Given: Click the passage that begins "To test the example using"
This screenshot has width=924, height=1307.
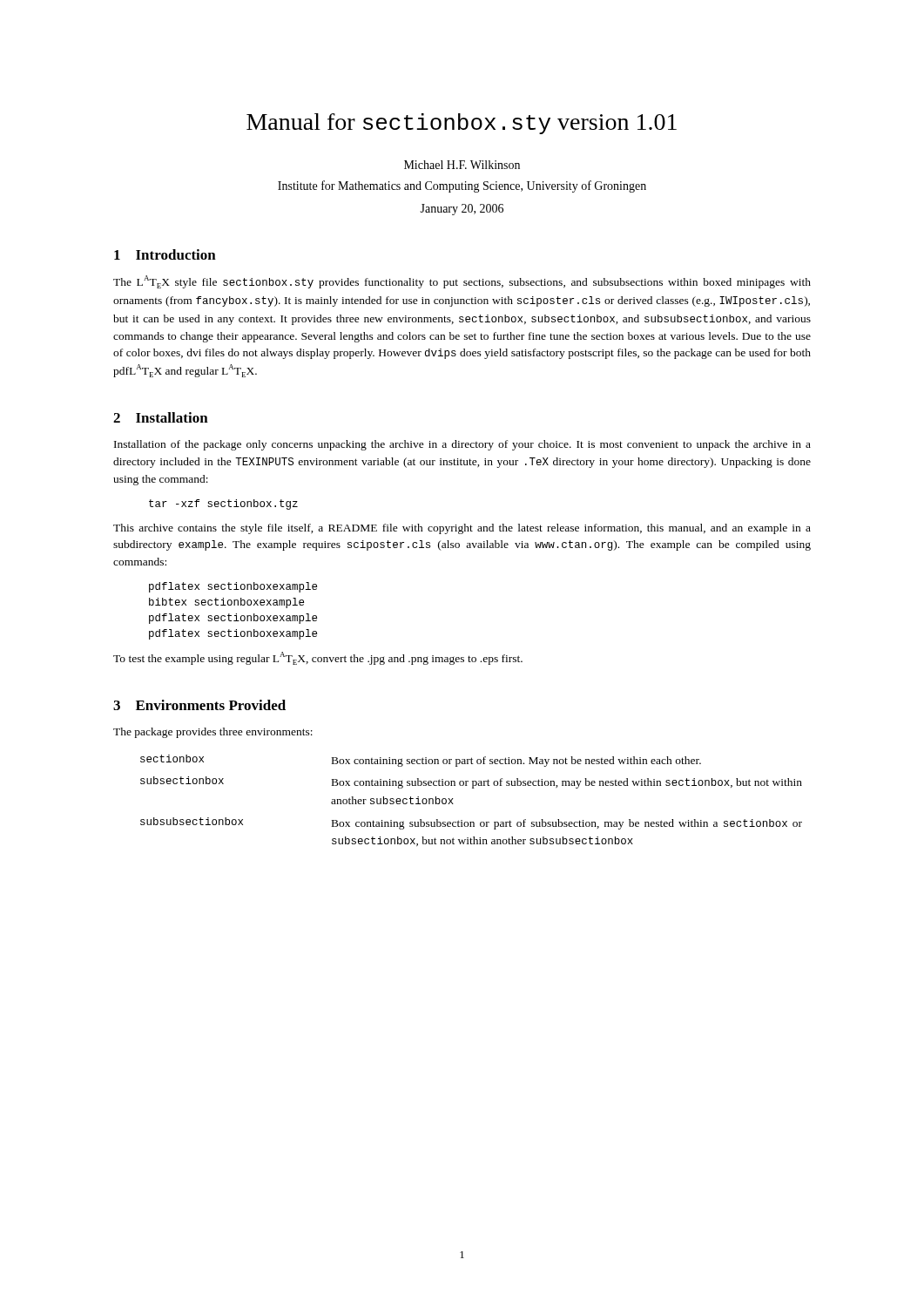Looking at the screenshot, I should (462, 659).
